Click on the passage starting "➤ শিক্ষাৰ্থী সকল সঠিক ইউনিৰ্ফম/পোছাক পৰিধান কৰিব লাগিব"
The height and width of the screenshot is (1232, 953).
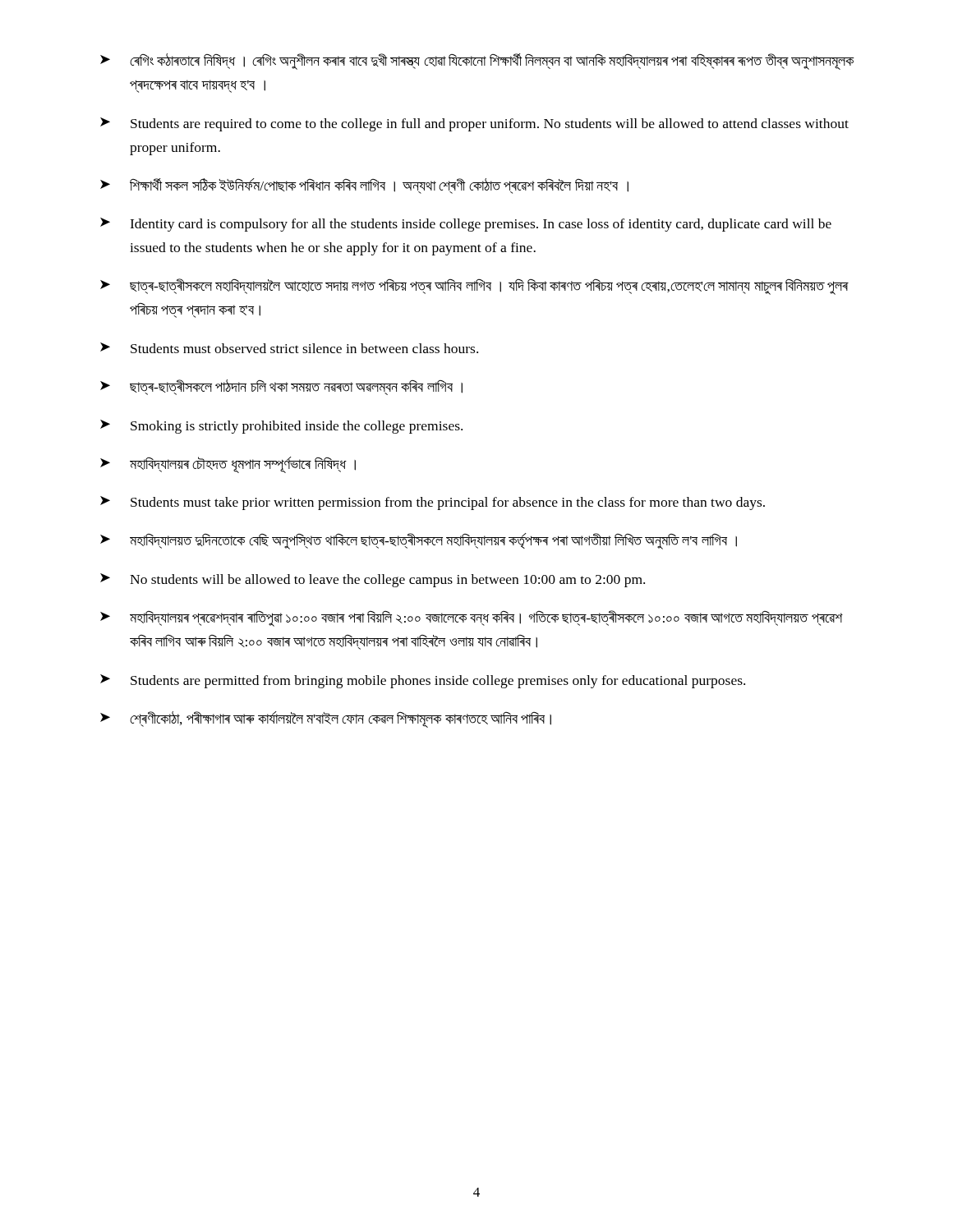476,186
